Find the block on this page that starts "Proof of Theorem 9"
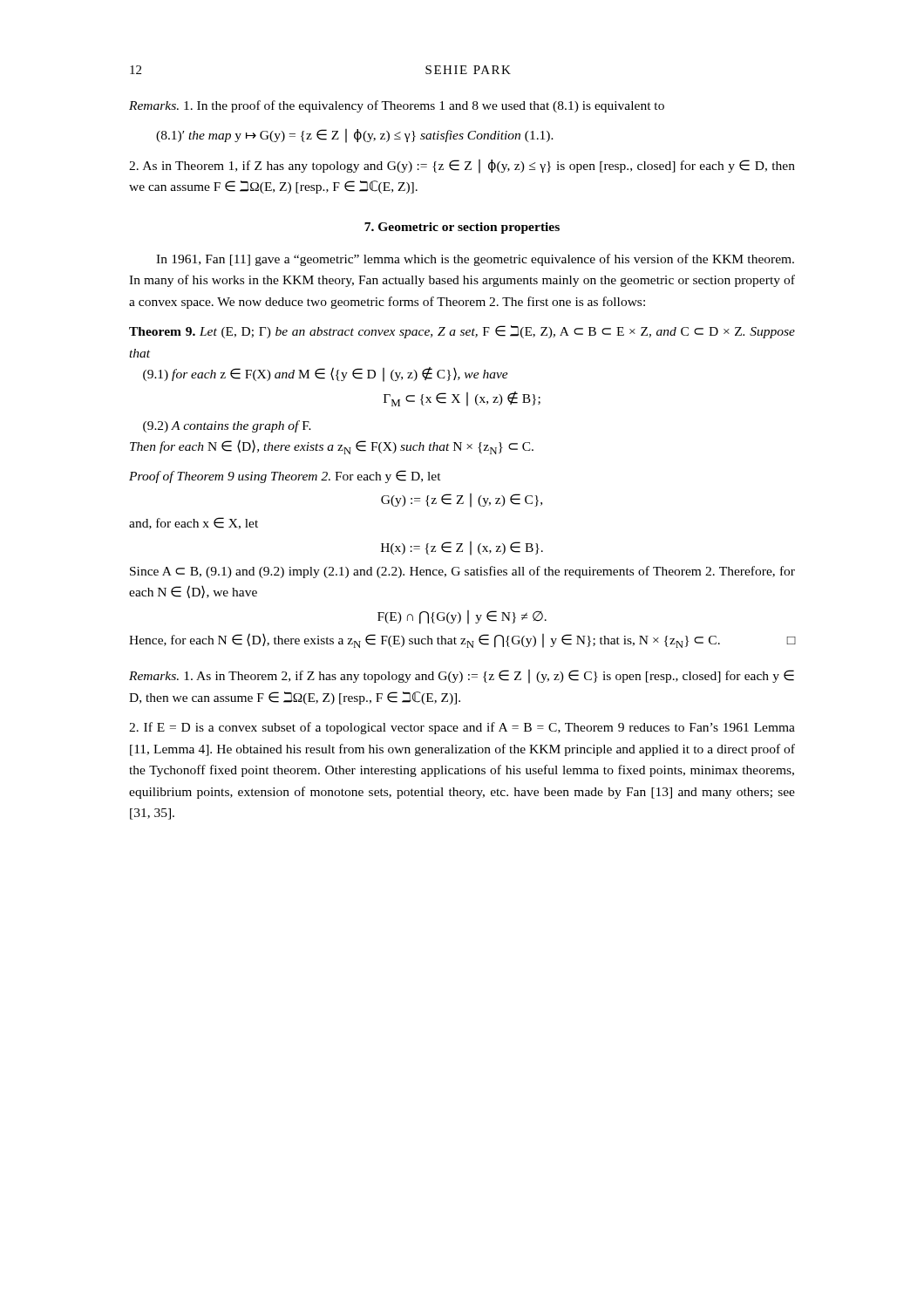 click(285, 476)
